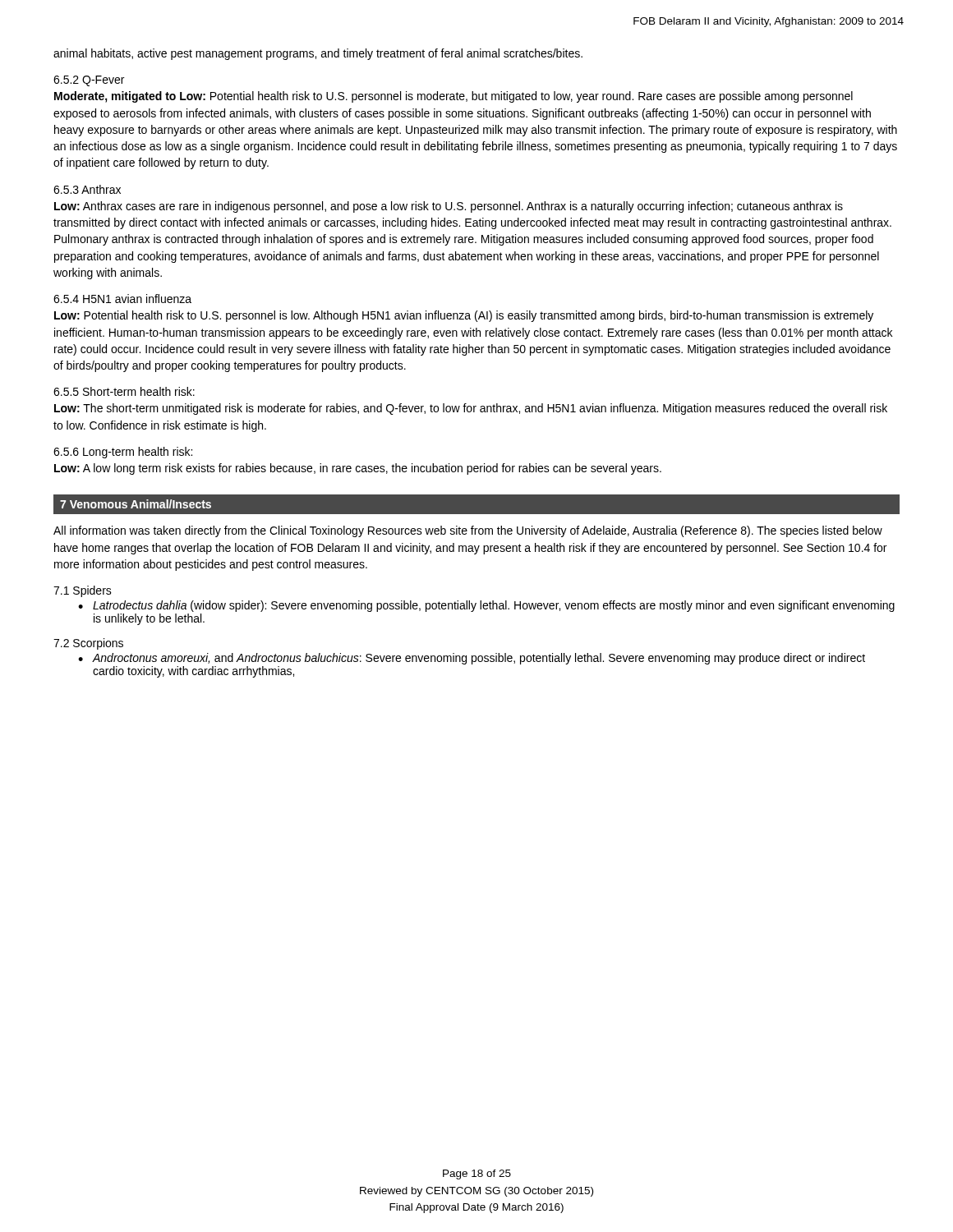Select the text block that says "Moderate, mitigated to Low: Potential"
This screenshot has width=953, height=1232.
[x=475, y=130]
